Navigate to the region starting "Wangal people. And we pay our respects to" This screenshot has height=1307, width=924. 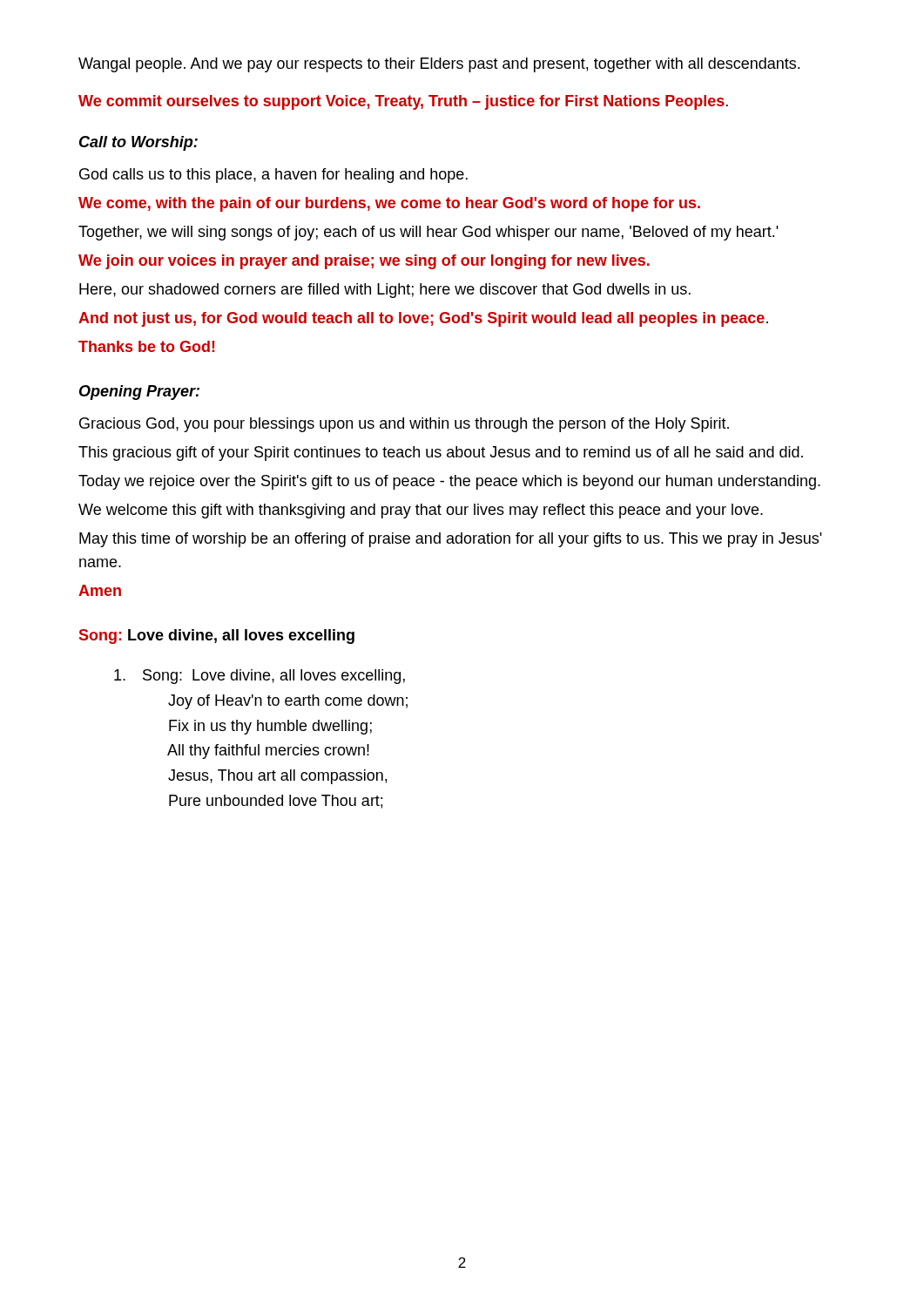click(462, 64)
